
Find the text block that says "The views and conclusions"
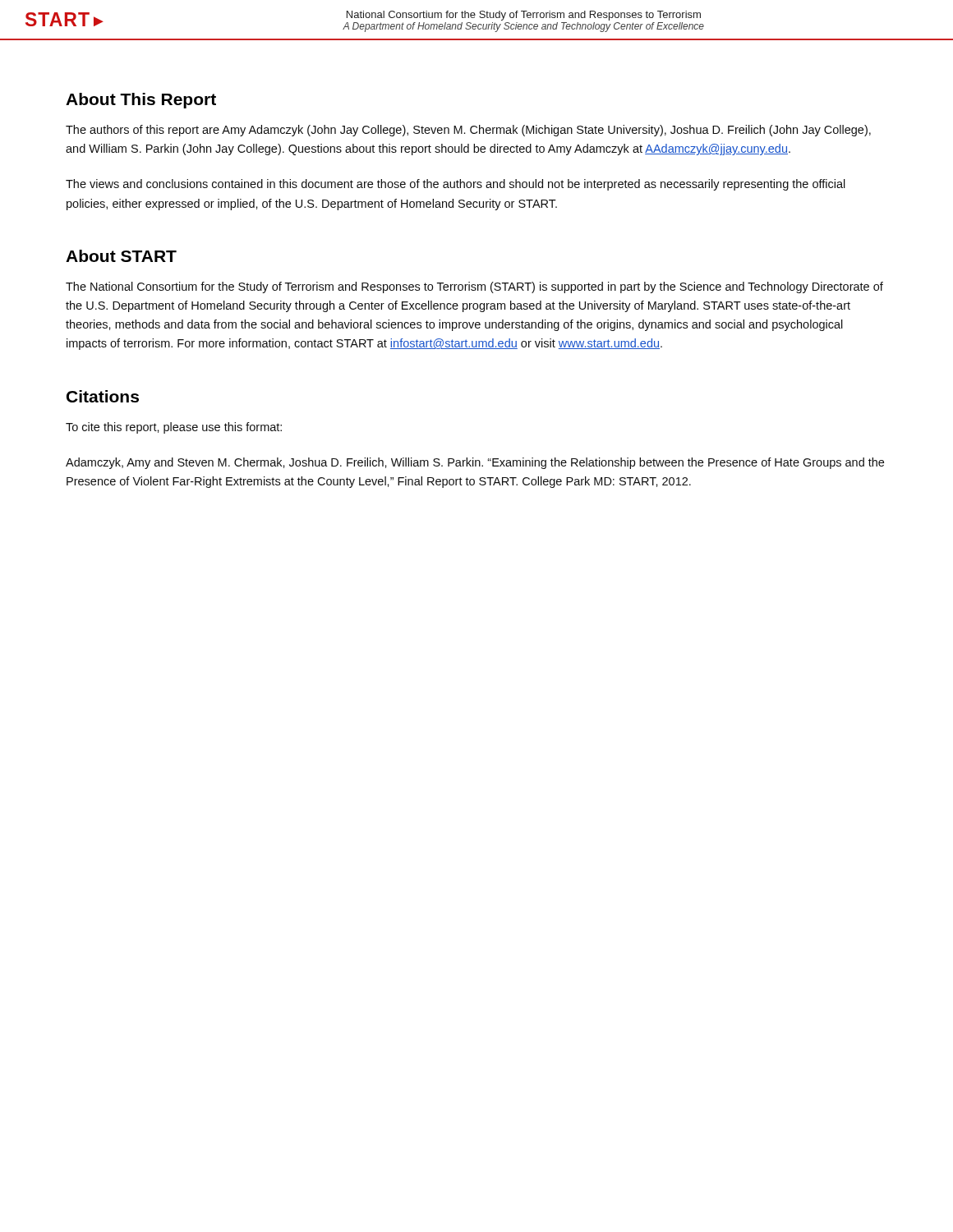click(x=456, y=194)
